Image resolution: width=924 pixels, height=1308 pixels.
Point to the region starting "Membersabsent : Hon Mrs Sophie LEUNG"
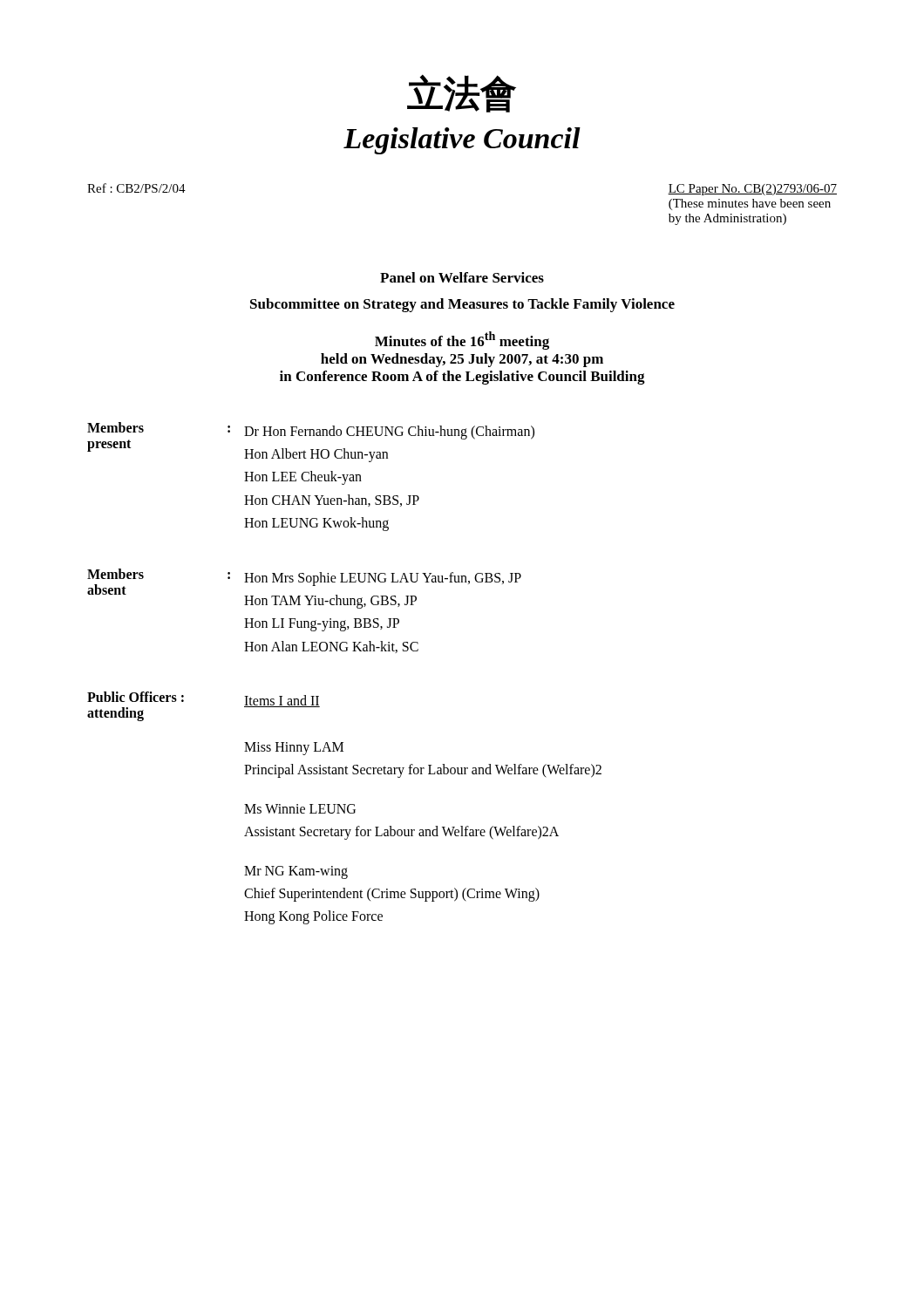tap(406, 582)
